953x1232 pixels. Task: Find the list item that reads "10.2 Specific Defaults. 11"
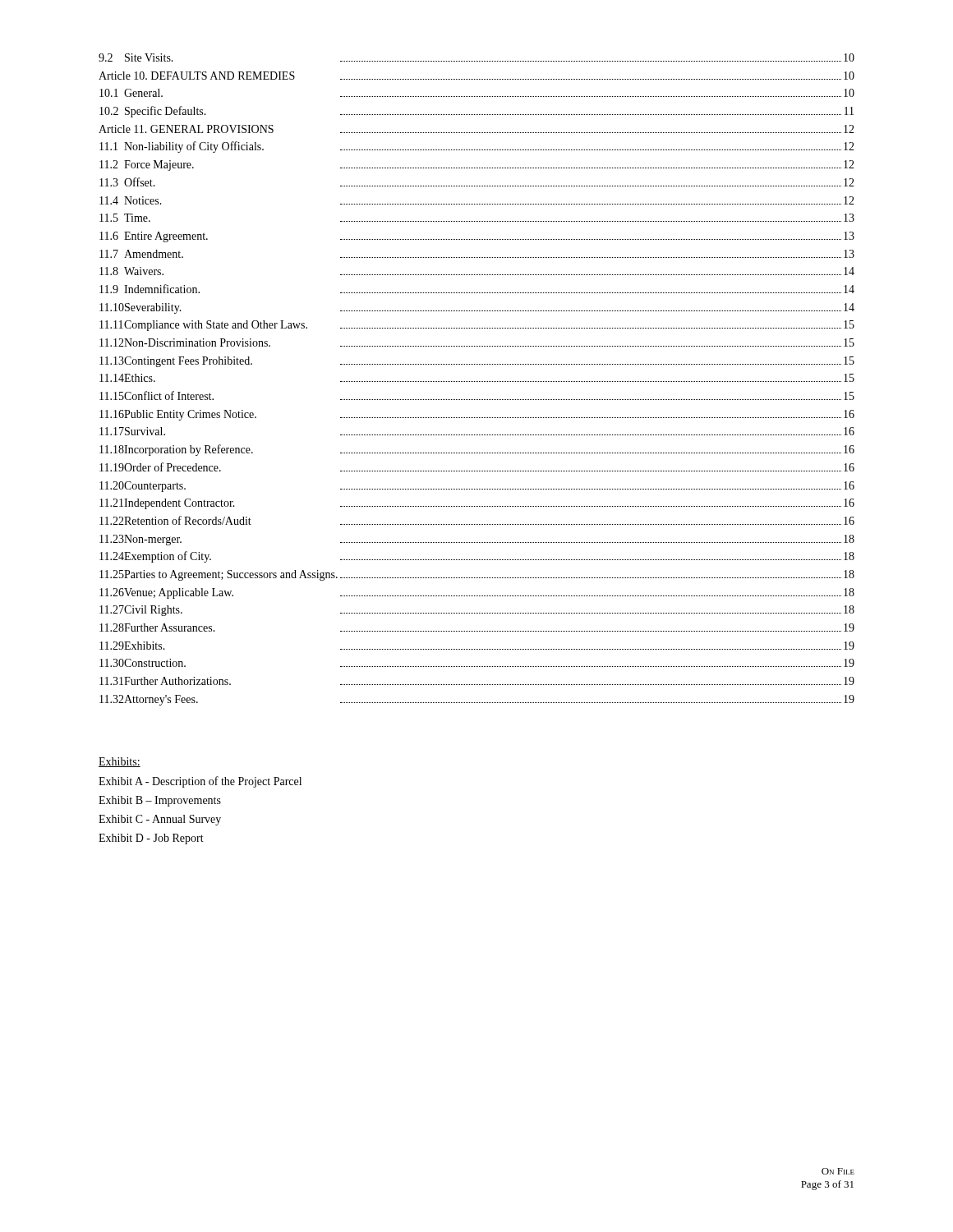476,112
